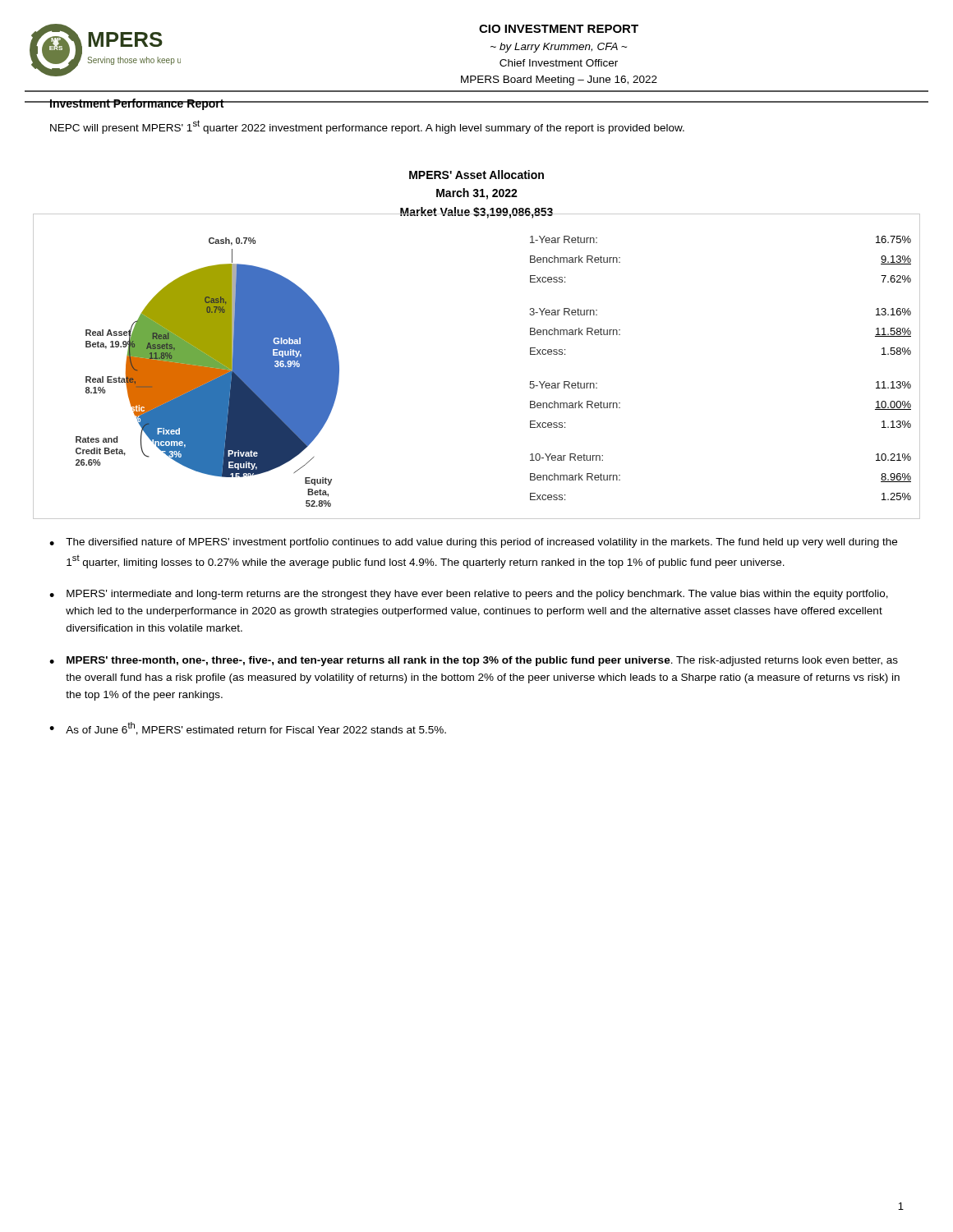This screenshot has height=1232, width=953.
Task: Select the pie chart
Action: click(x=277, y=366)
